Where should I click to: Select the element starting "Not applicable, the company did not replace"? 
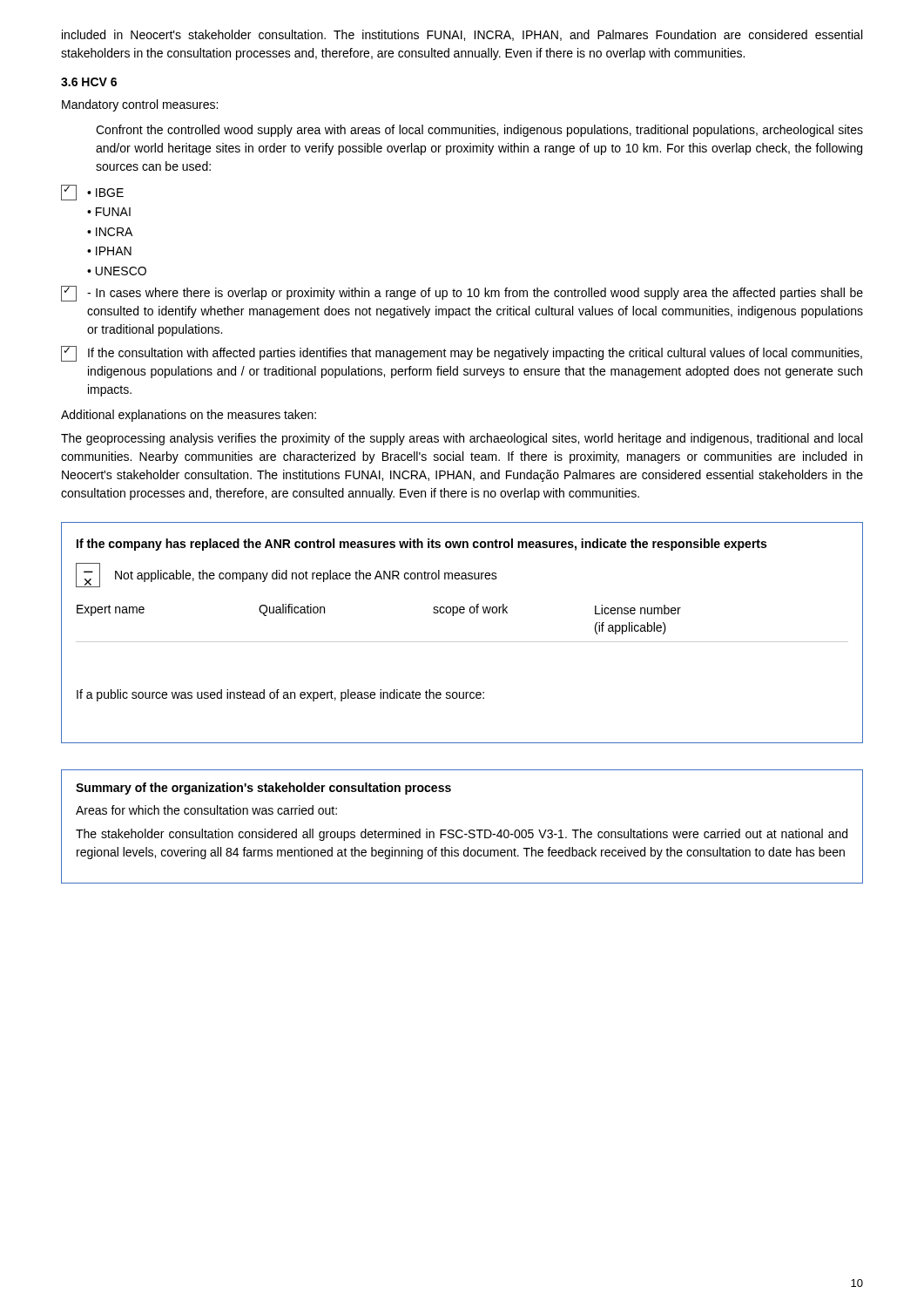306,575
